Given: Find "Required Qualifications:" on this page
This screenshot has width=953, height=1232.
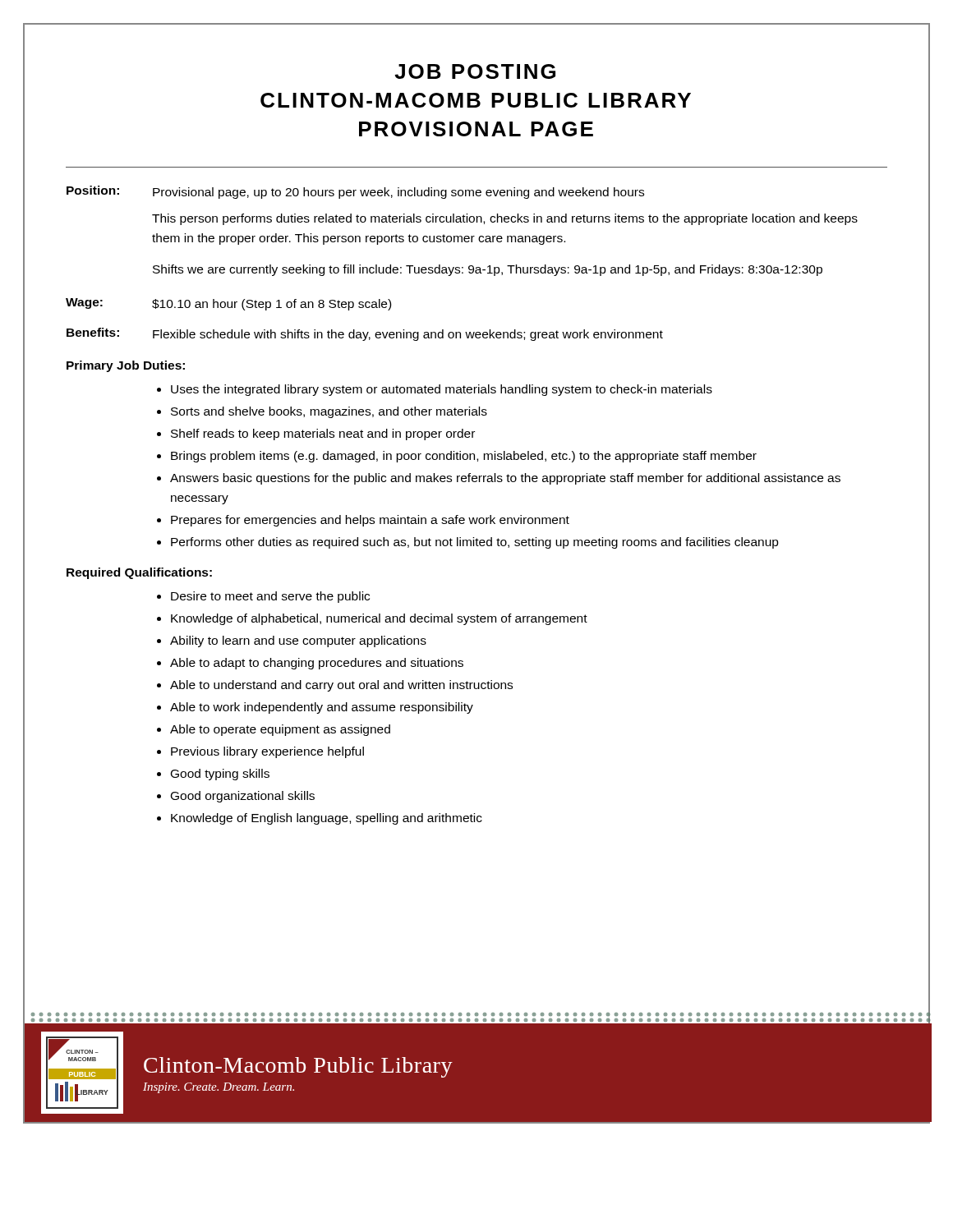Looking at the screenshot, I should pyautogui.click(x=139, y=572).
